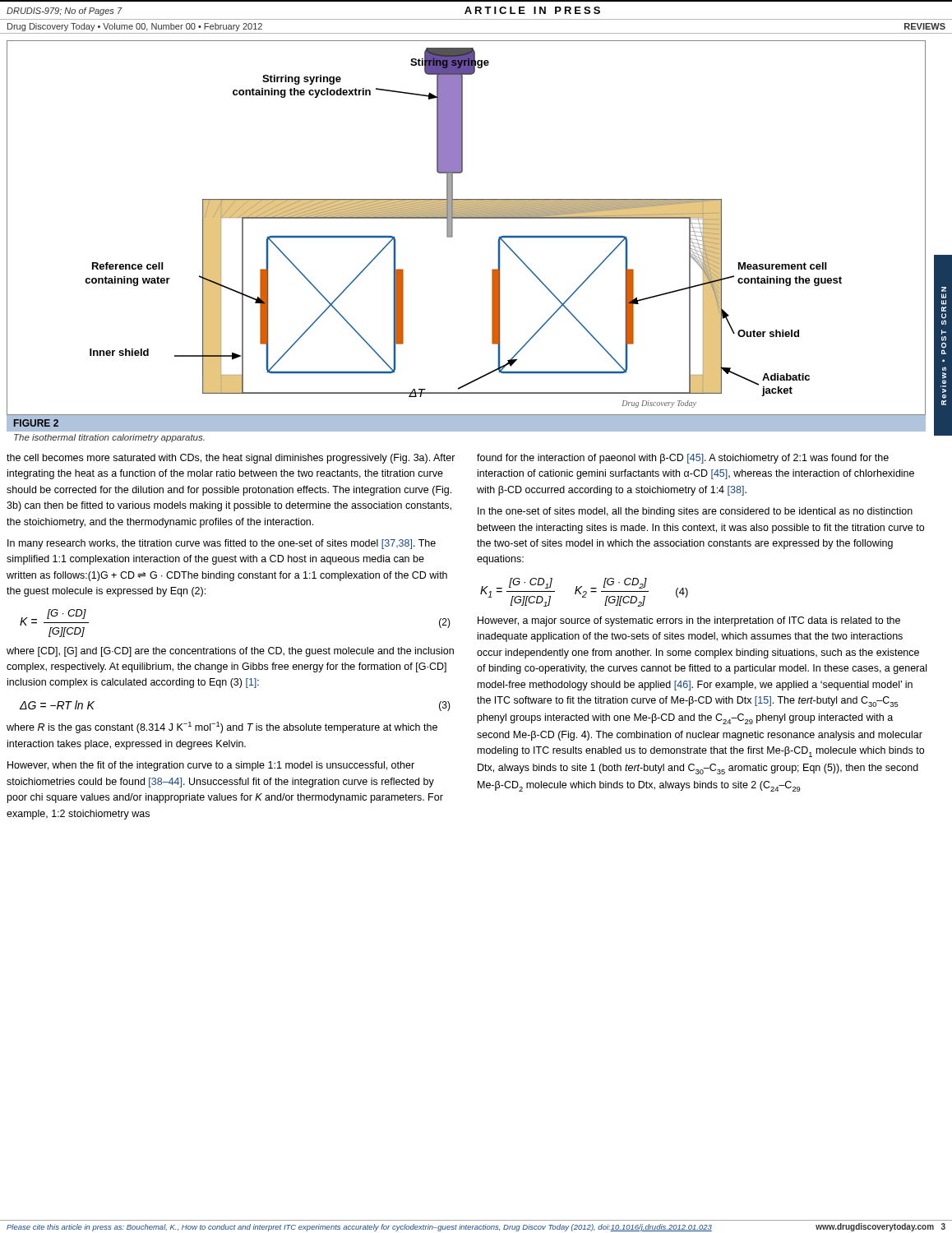Find the text block that says "However, a major source of systematic errors in"
This screenshot has width=952, height=1233.
click(x=702, y=704)
